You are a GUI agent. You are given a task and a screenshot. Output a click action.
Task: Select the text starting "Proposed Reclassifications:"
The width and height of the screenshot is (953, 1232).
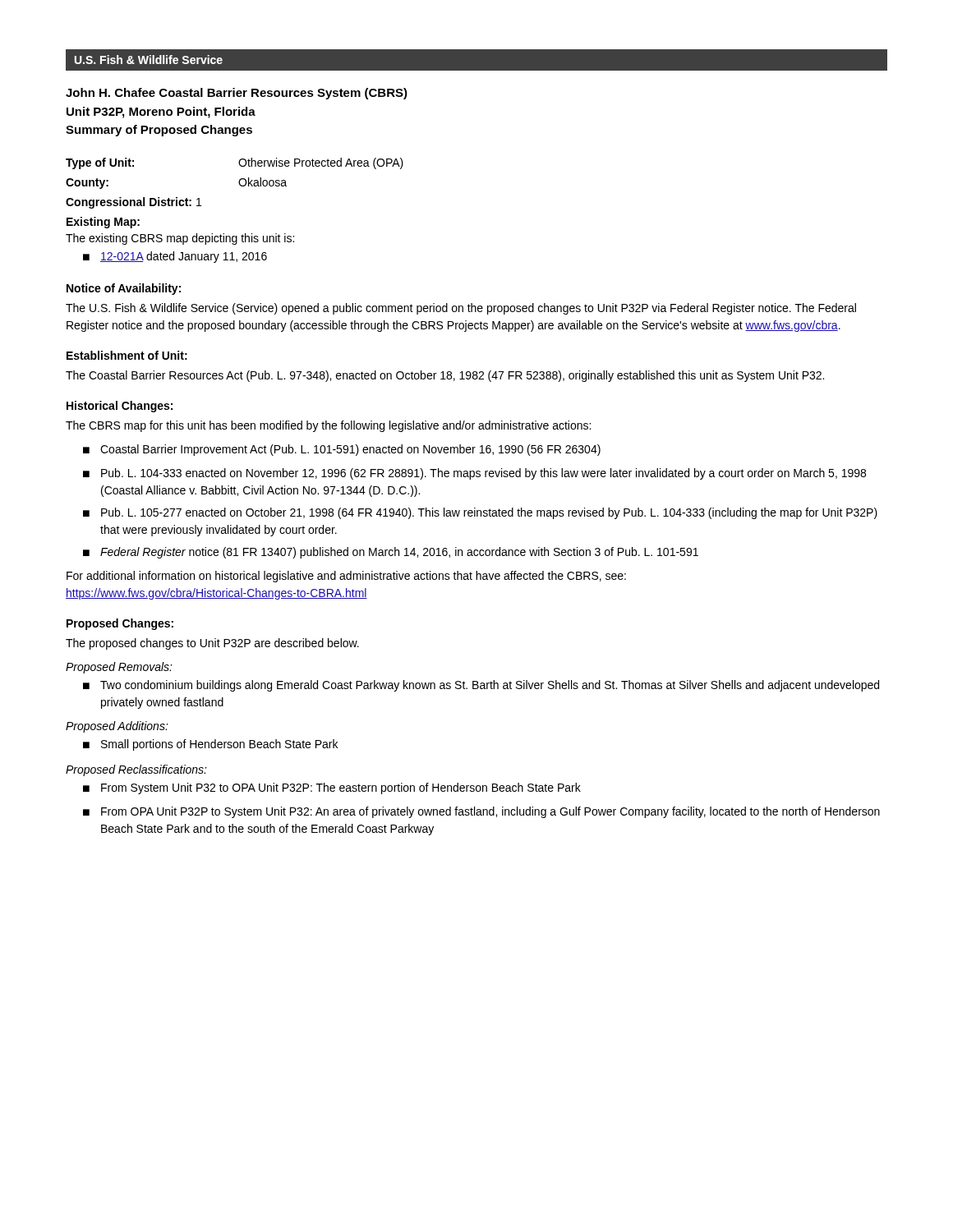click(136, 770)
